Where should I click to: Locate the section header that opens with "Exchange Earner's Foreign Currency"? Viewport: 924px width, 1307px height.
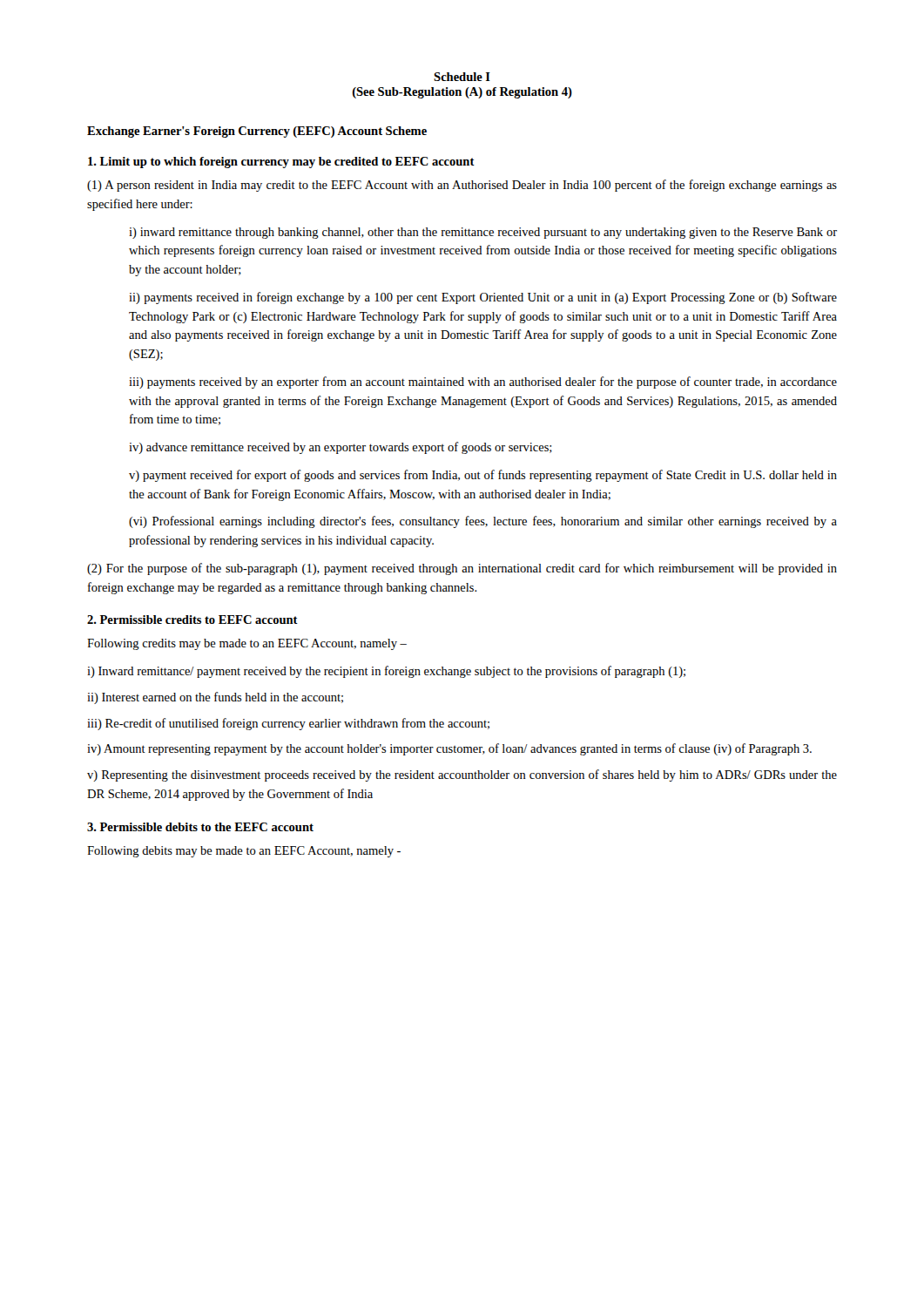(x=257, y=131)
